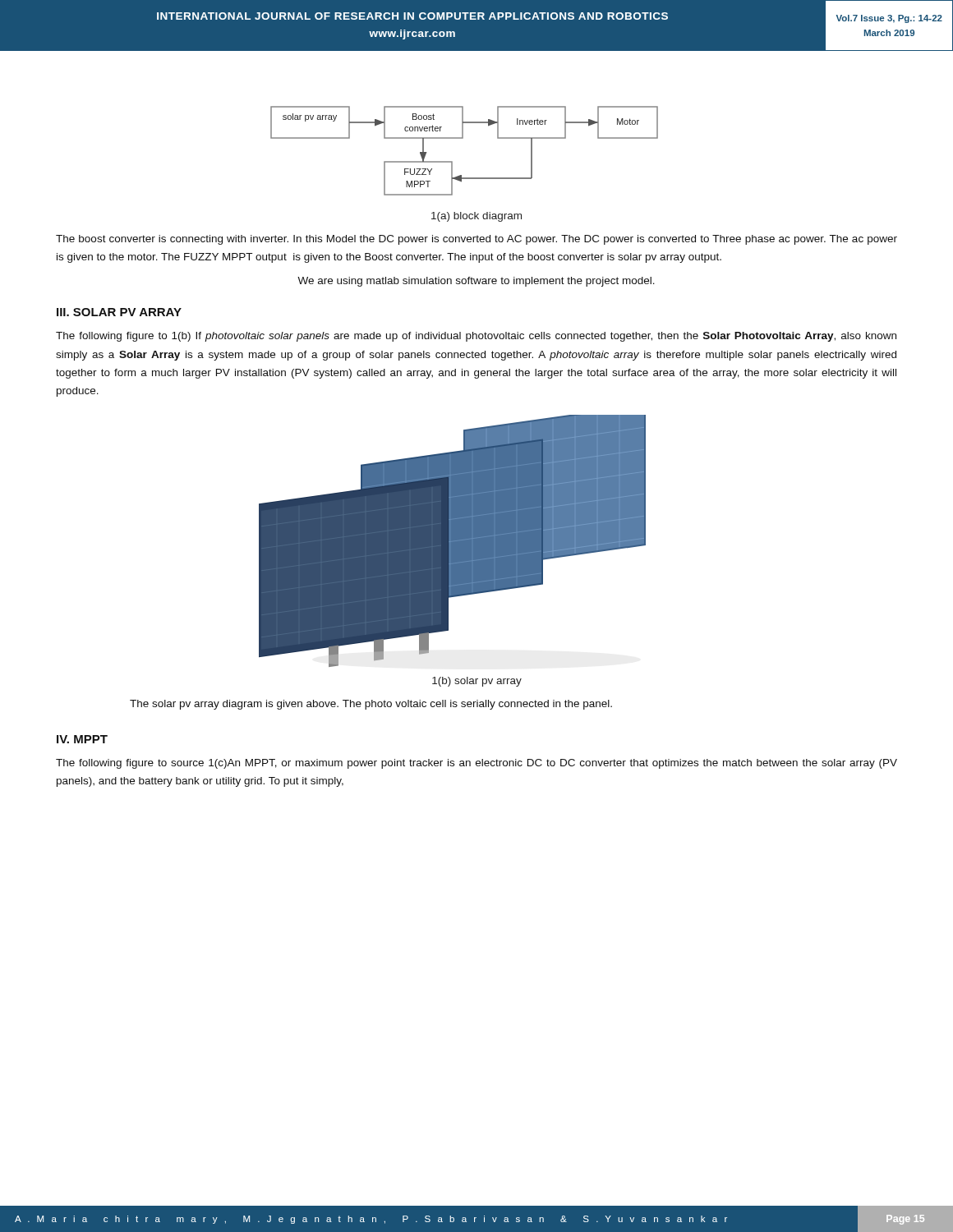953x1232 pixels.
Task: Find the text block that reads "The following figure to source 1(c)An MPPT, or"
Action: click(476, 771)
